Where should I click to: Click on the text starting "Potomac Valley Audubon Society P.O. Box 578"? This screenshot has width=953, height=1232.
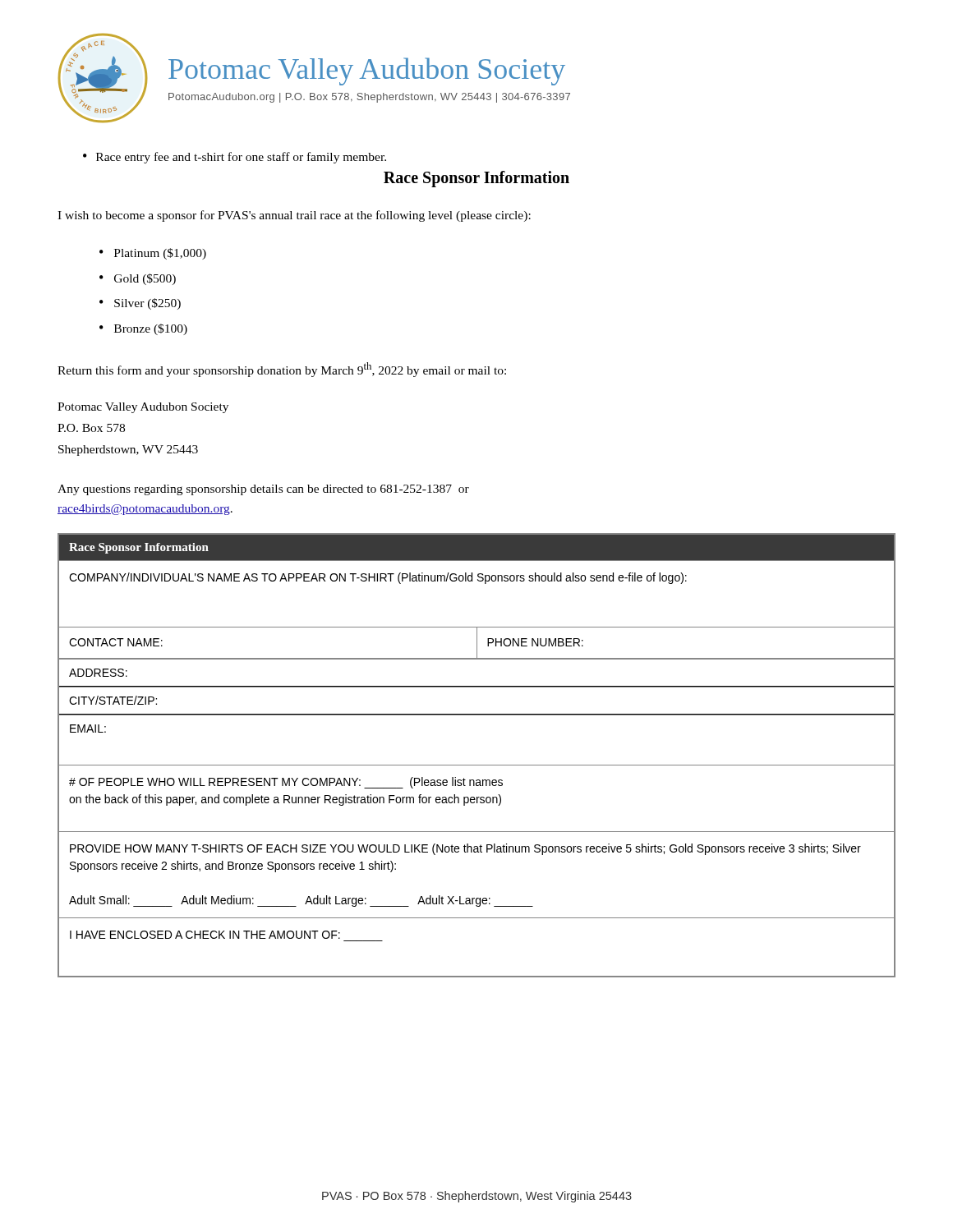coord(143,408)
